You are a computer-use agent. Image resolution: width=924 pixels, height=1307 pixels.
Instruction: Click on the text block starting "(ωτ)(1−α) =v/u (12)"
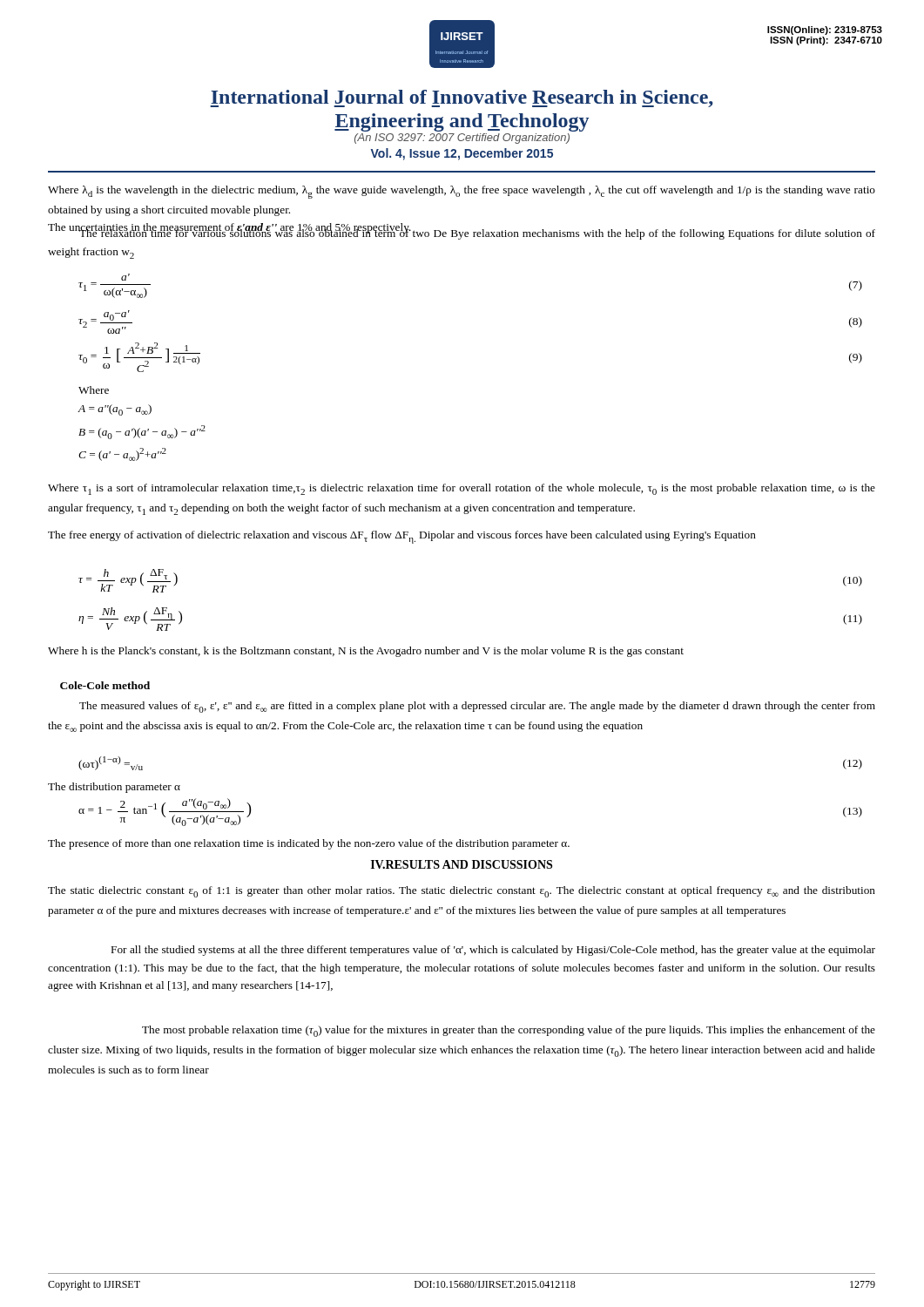pos(114,762)
